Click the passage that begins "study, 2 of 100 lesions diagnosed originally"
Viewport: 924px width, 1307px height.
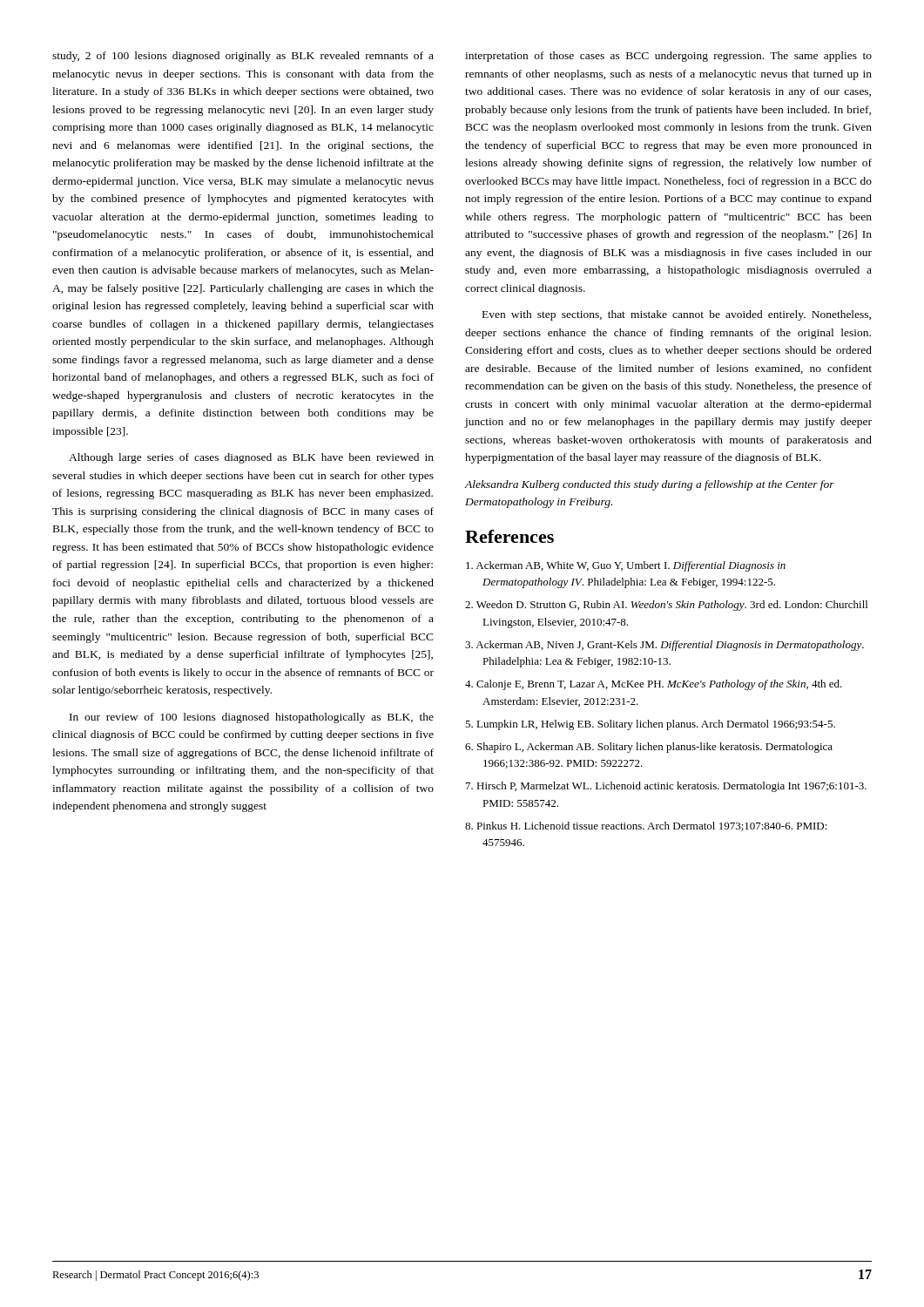coord(243,244)
